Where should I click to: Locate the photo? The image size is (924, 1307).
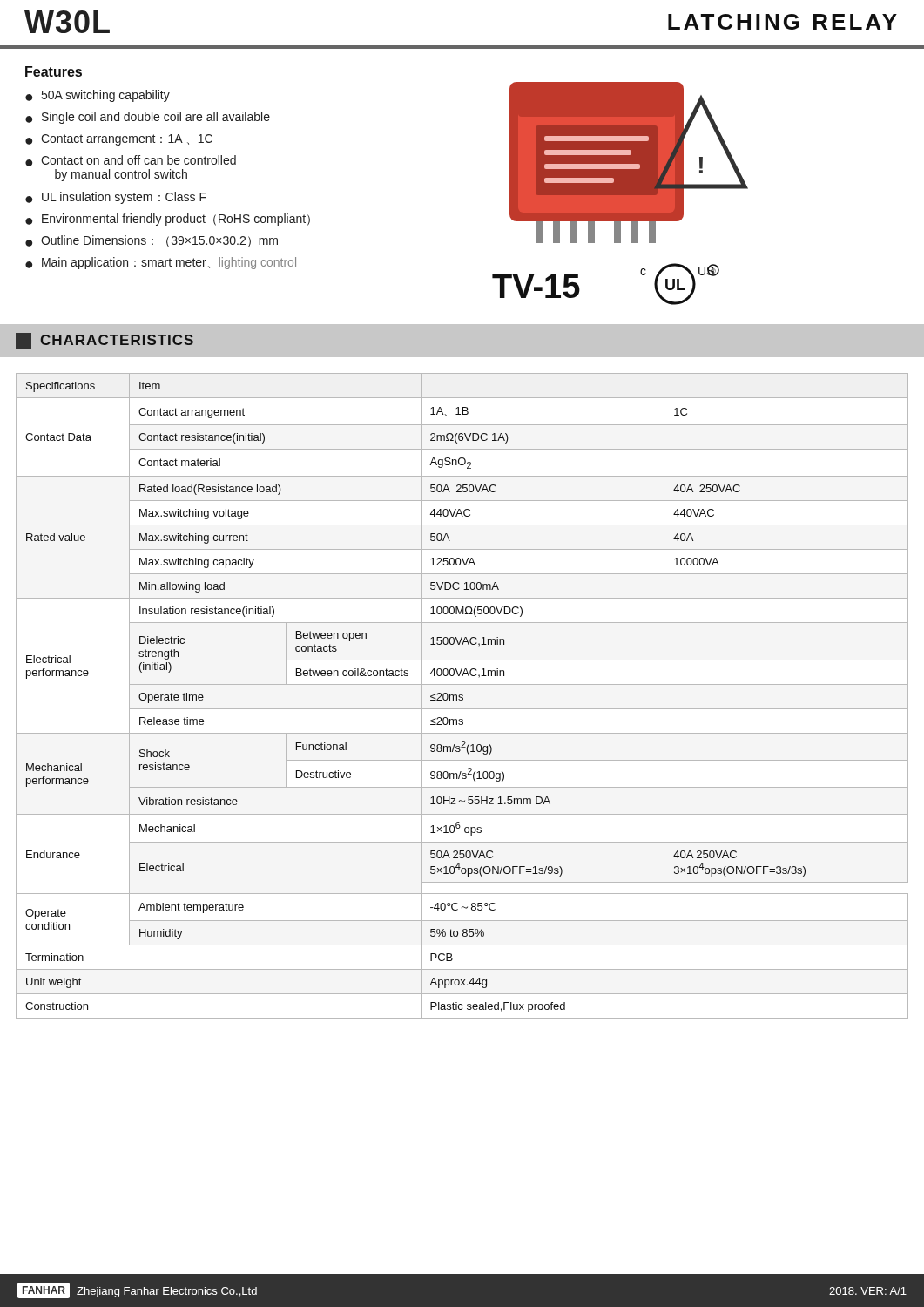point(623,156)
